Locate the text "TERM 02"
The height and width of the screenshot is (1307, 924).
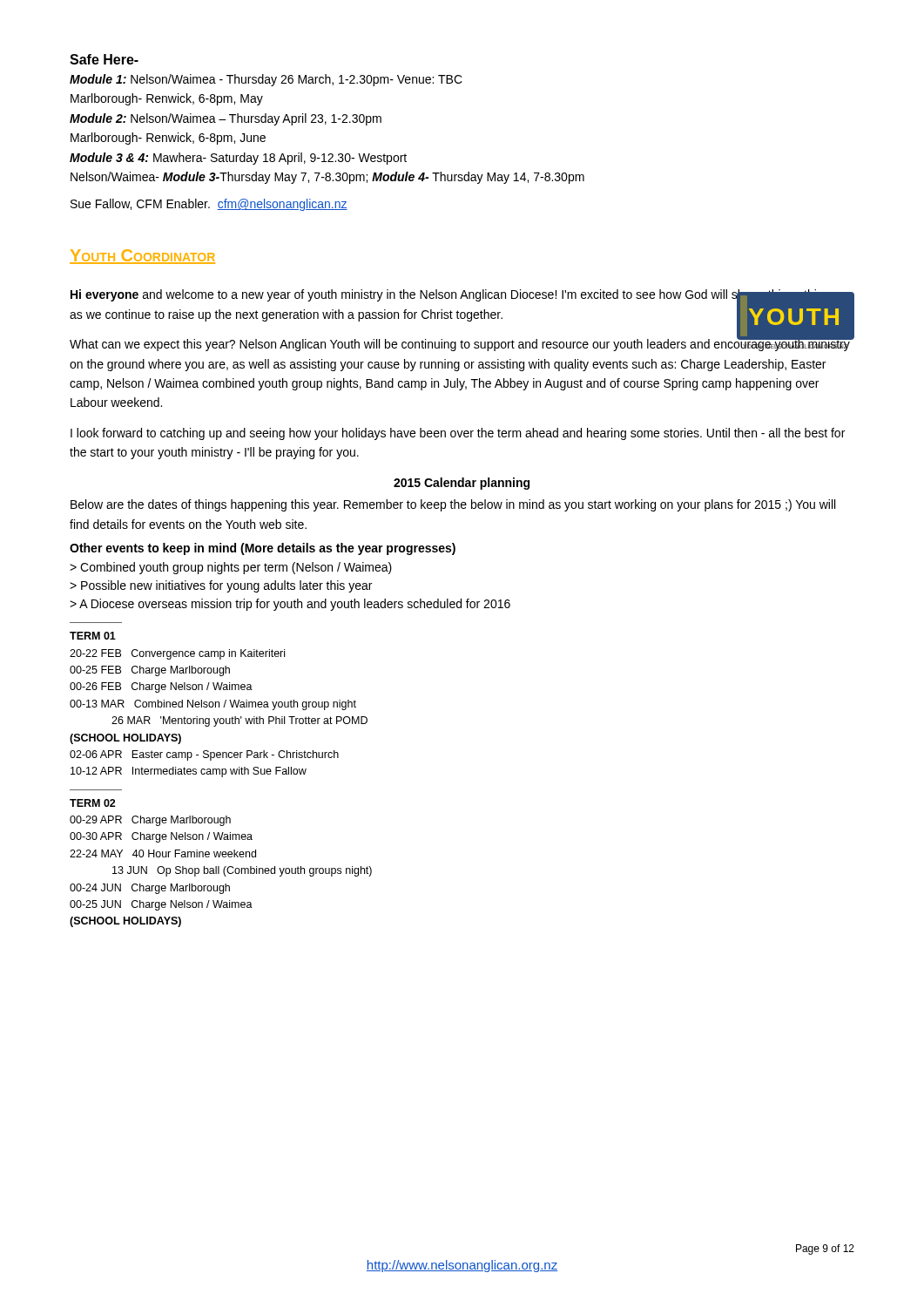click(x=93, y=803)
